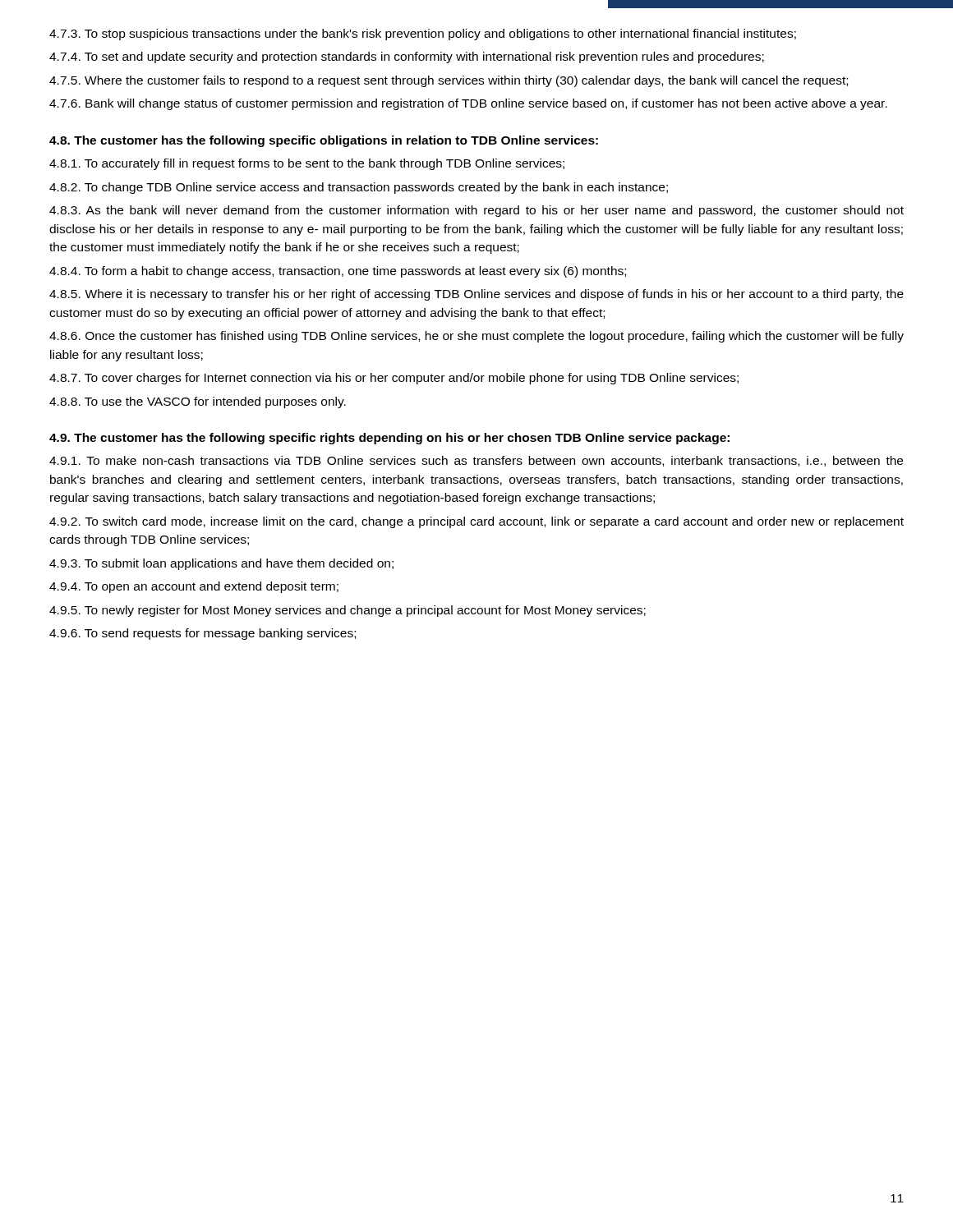Viewport: 953px width, 1232px height.
Task: Find the text starting "4.8.8. To use"
Action: 198,401
